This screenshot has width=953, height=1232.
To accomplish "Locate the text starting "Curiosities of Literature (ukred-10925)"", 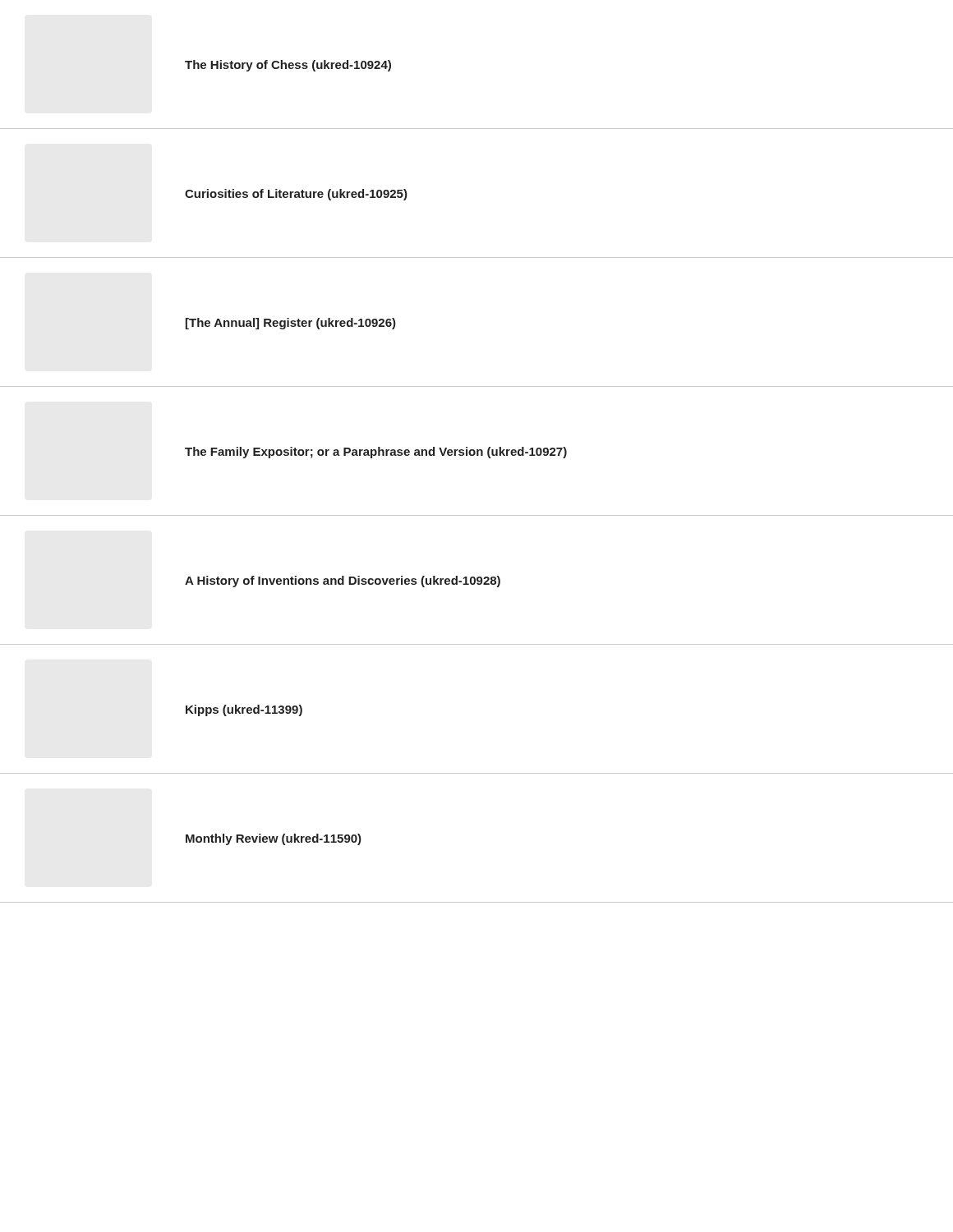I will 216,193.
